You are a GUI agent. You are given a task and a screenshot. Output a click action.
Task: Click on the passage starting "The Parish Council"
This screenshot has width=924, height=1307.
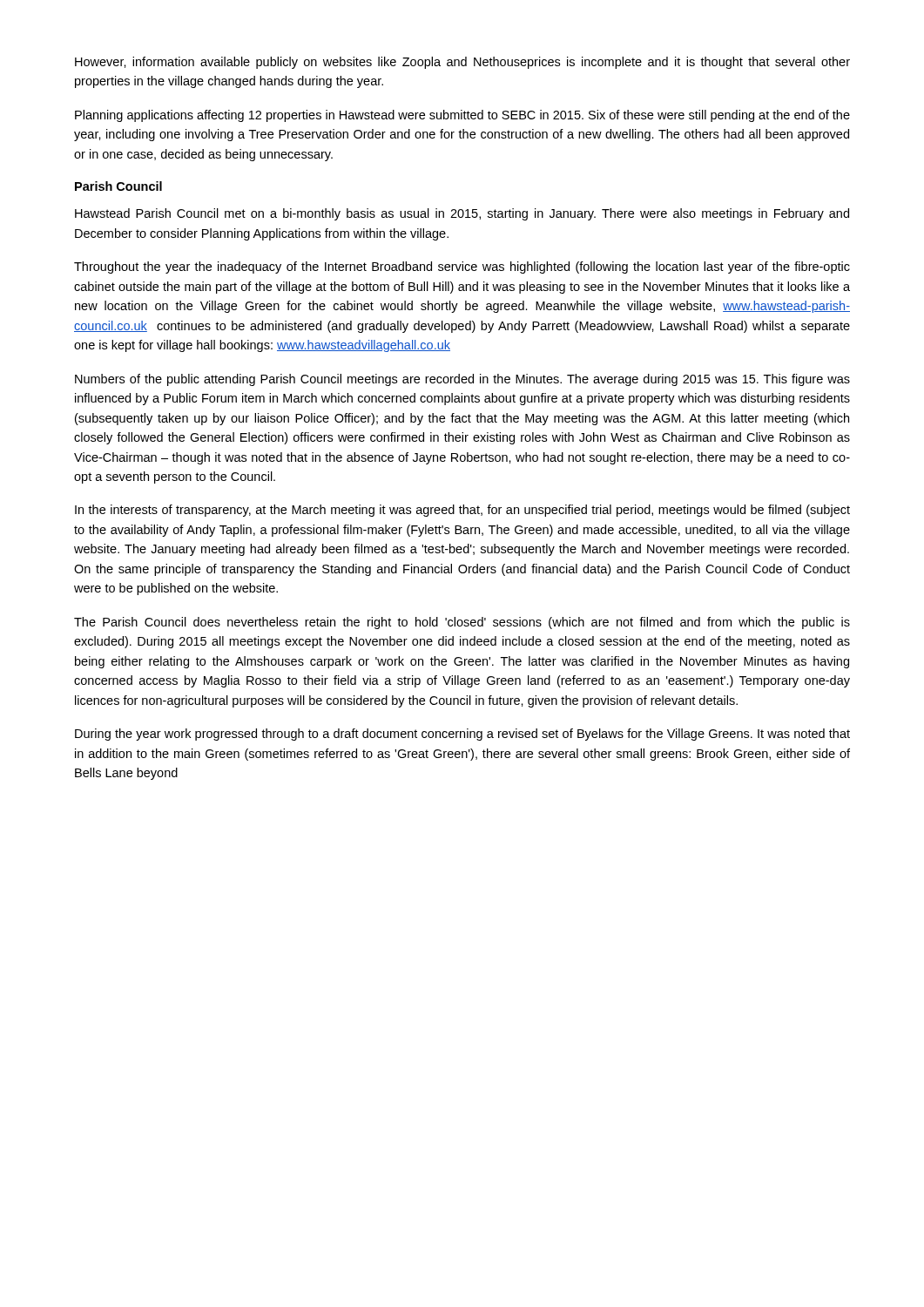click(462, 661)
